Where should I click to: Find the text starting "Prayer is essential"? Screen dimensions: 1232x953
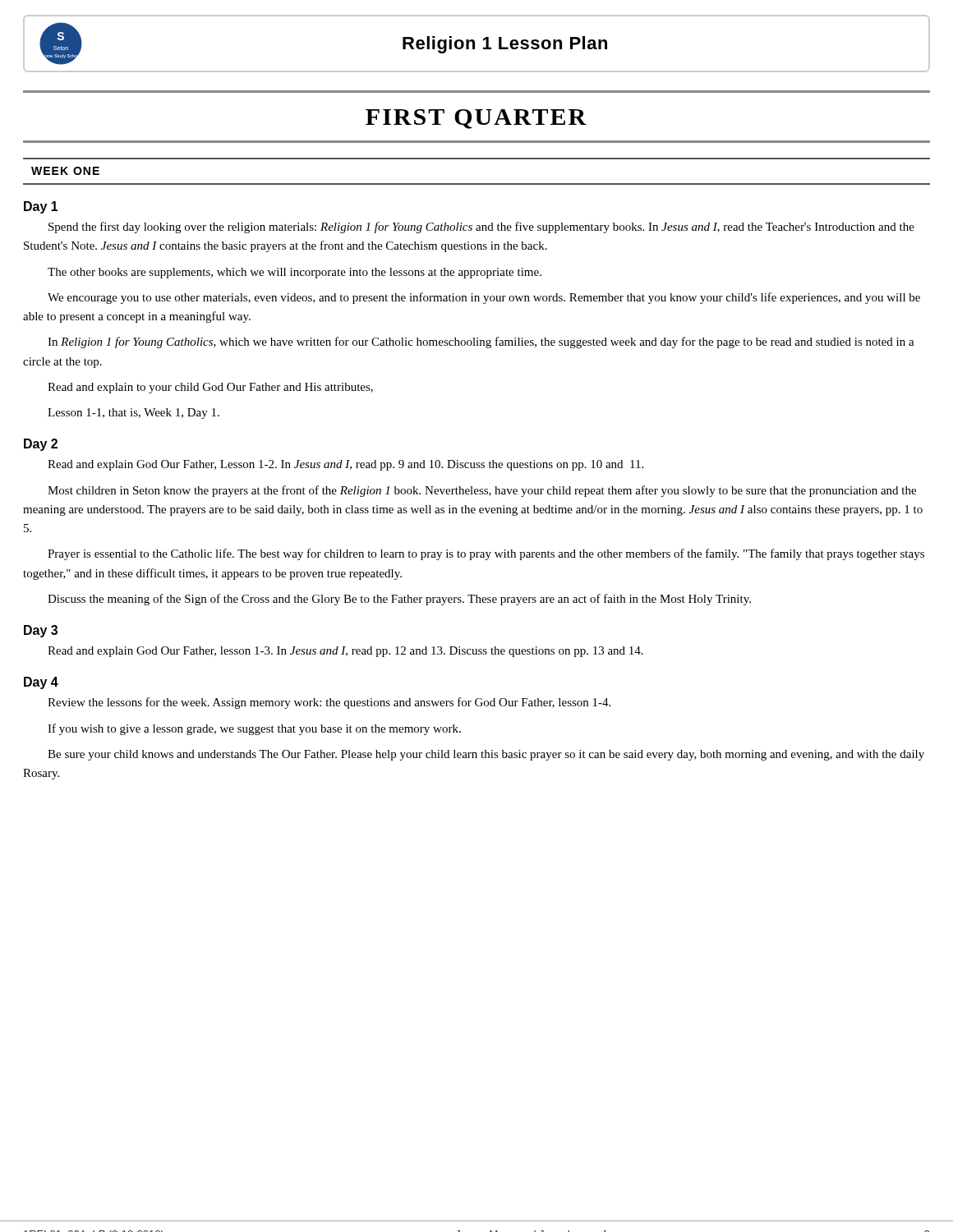[474, 563]
